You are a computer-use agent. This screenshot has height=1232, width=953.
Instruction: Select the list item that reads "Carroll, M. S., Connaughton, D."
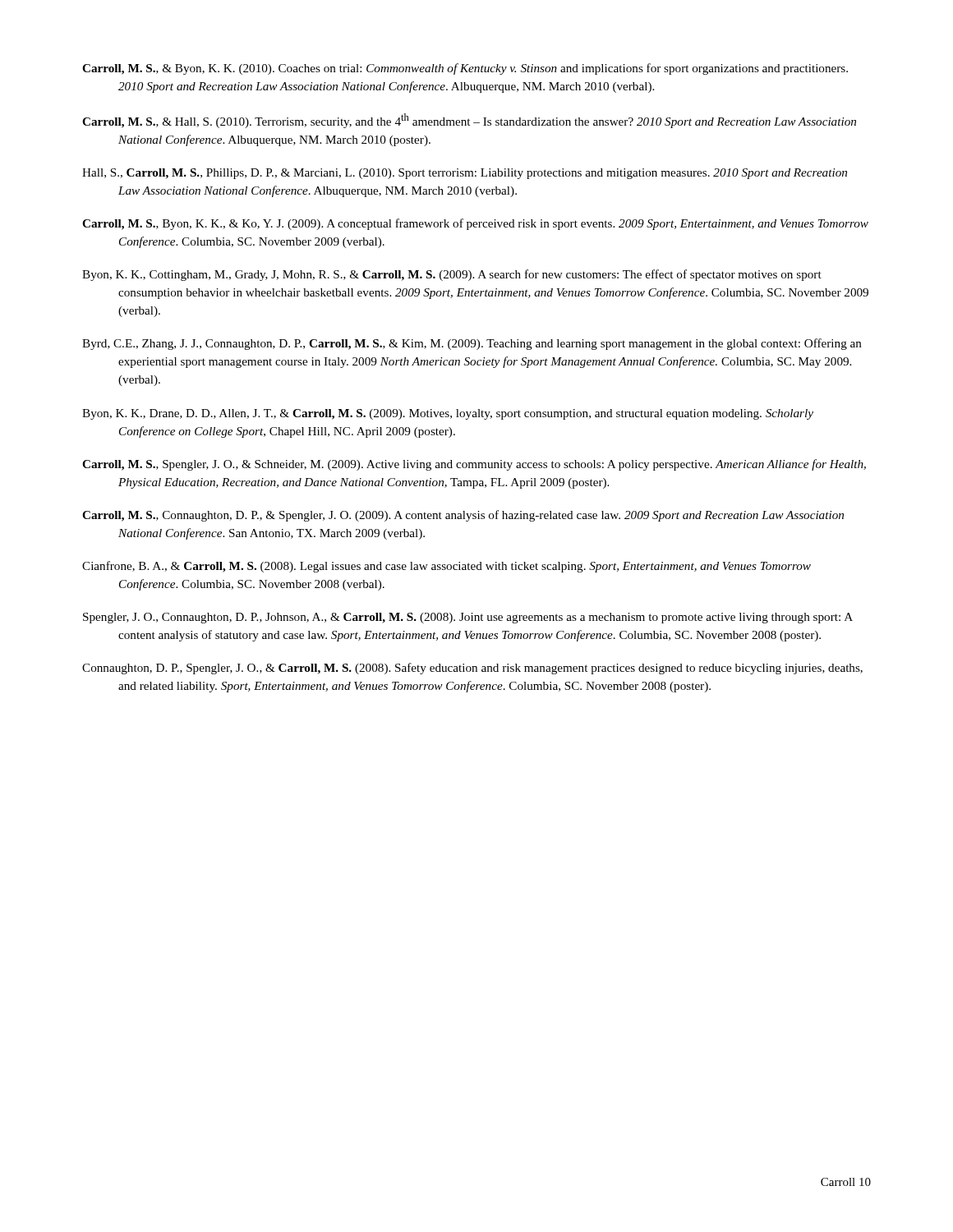tap(476, 524)
